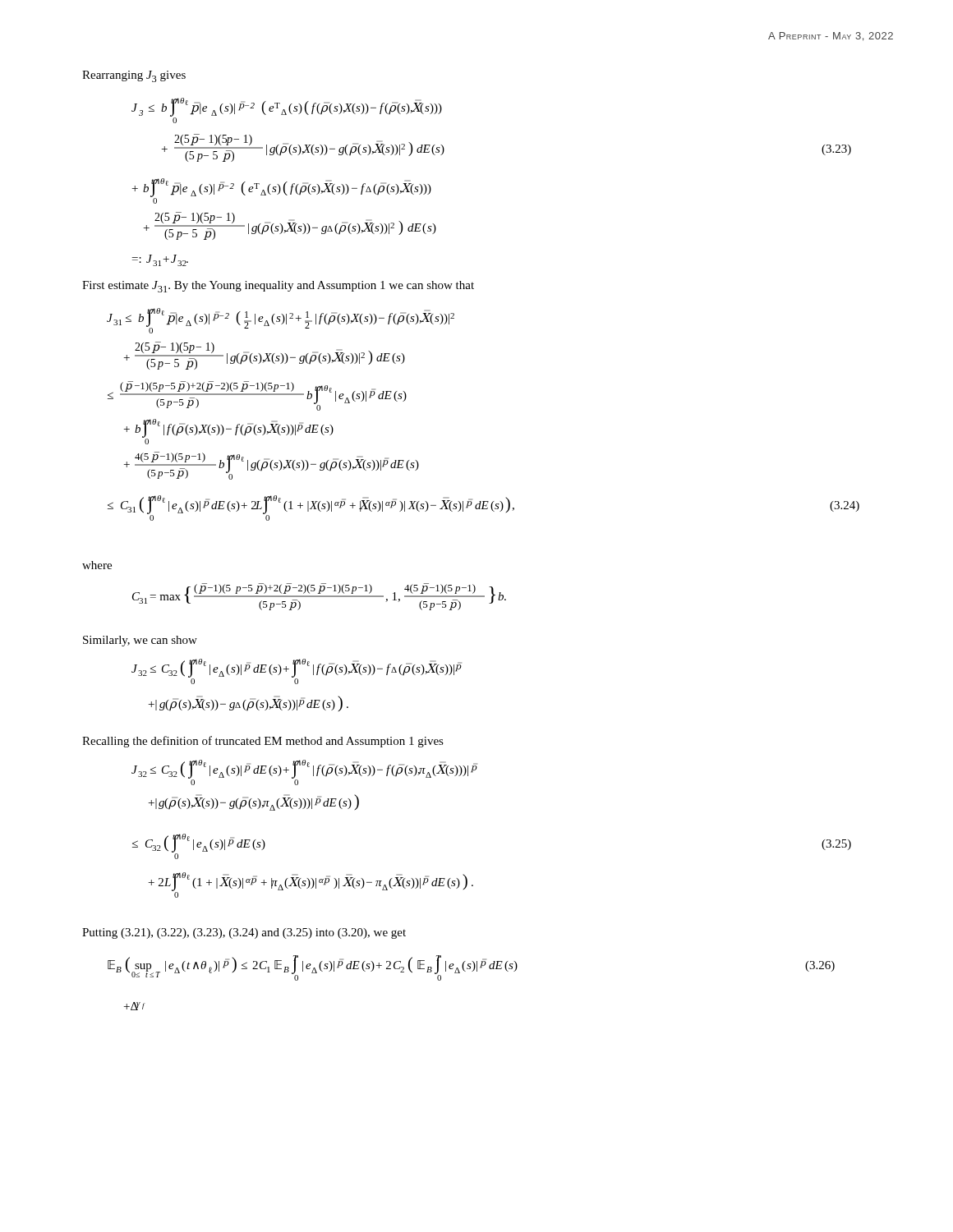Where does it say "Similarly, we can show"?
953x1232 pixels.
click(140, 639)
